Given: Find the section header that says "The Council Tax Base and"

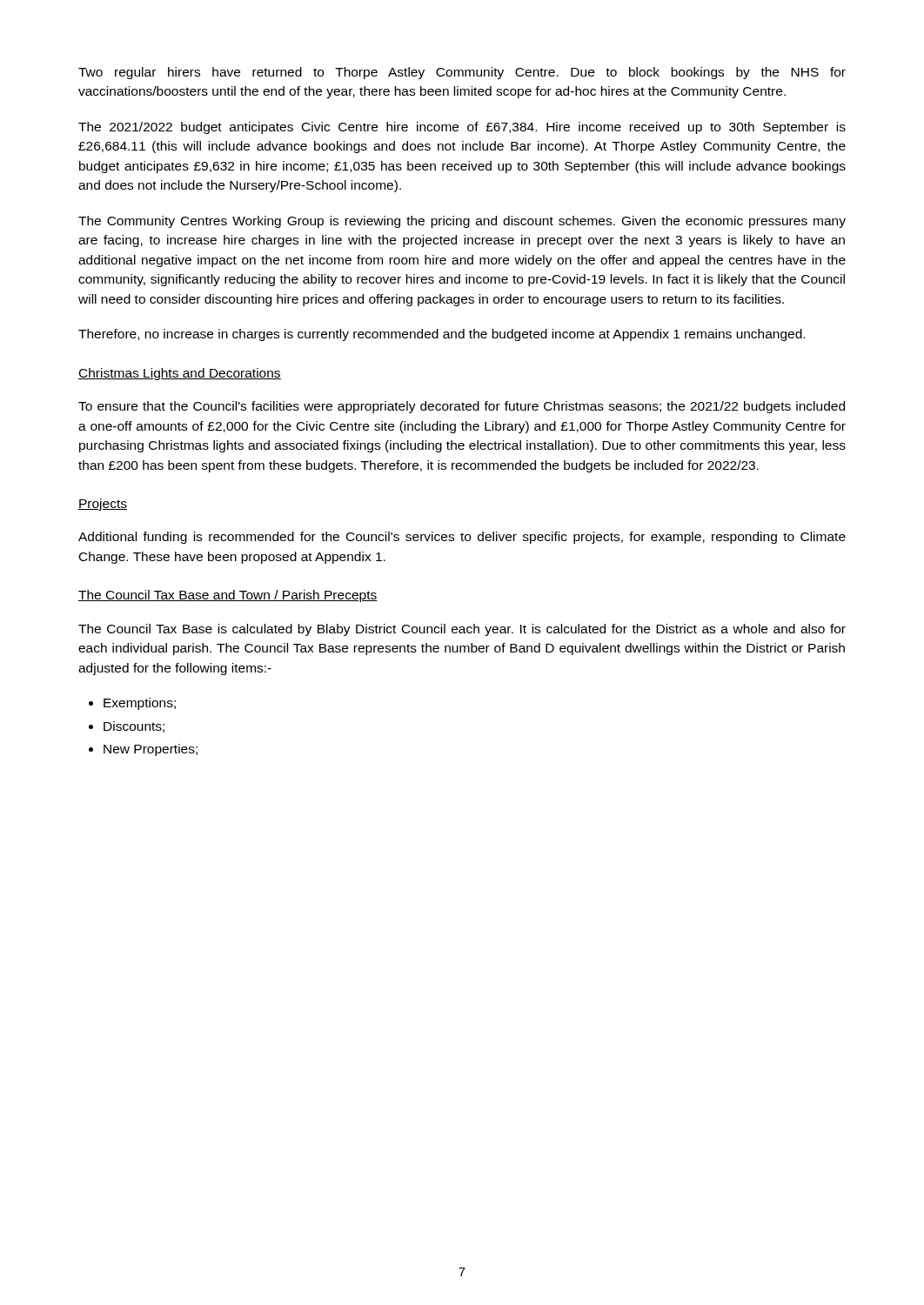Looking at the screenshot, I should [x=228, y=596].
